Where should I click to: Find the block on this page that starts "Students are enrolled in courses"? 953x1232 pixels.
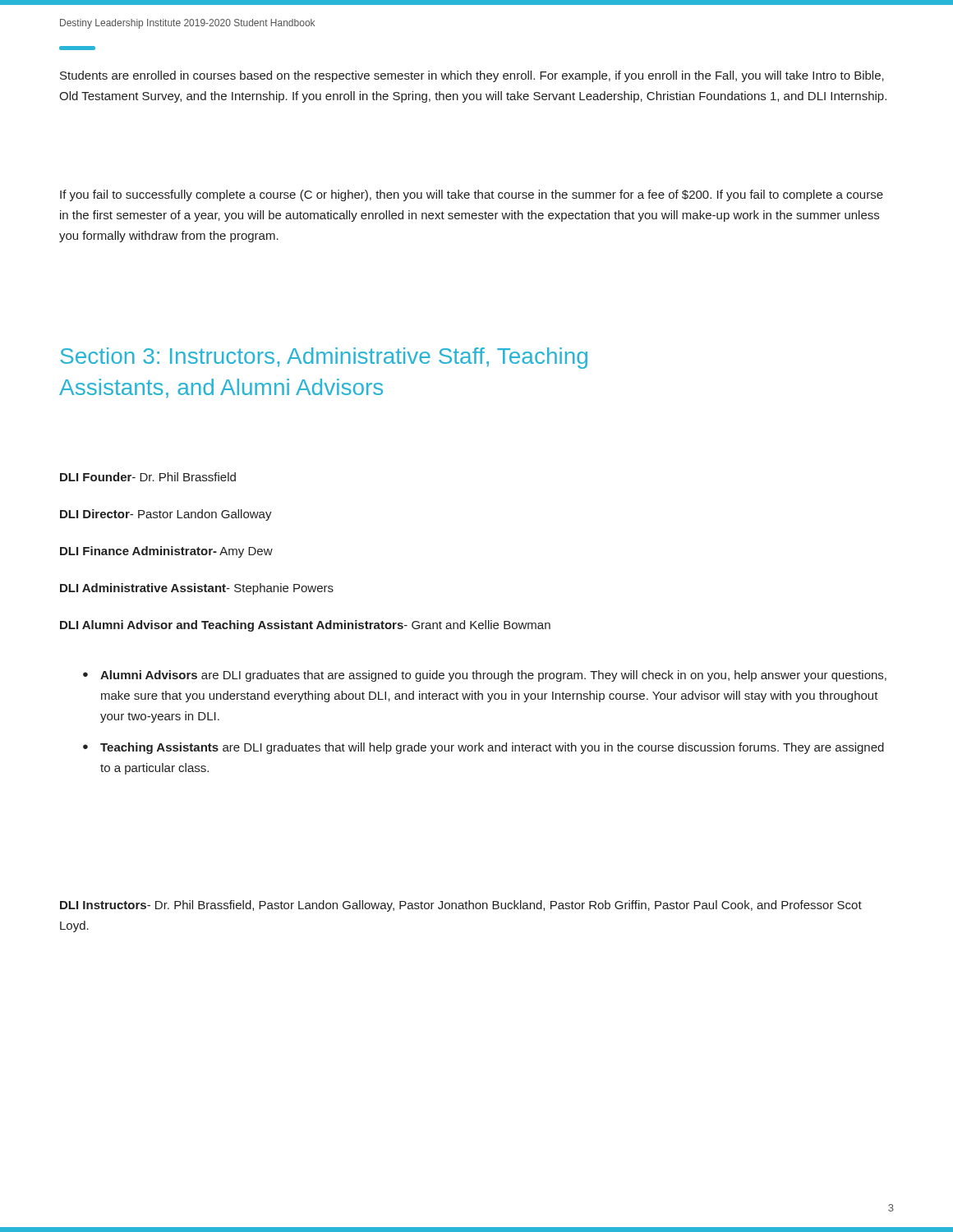tap(473, 85)
